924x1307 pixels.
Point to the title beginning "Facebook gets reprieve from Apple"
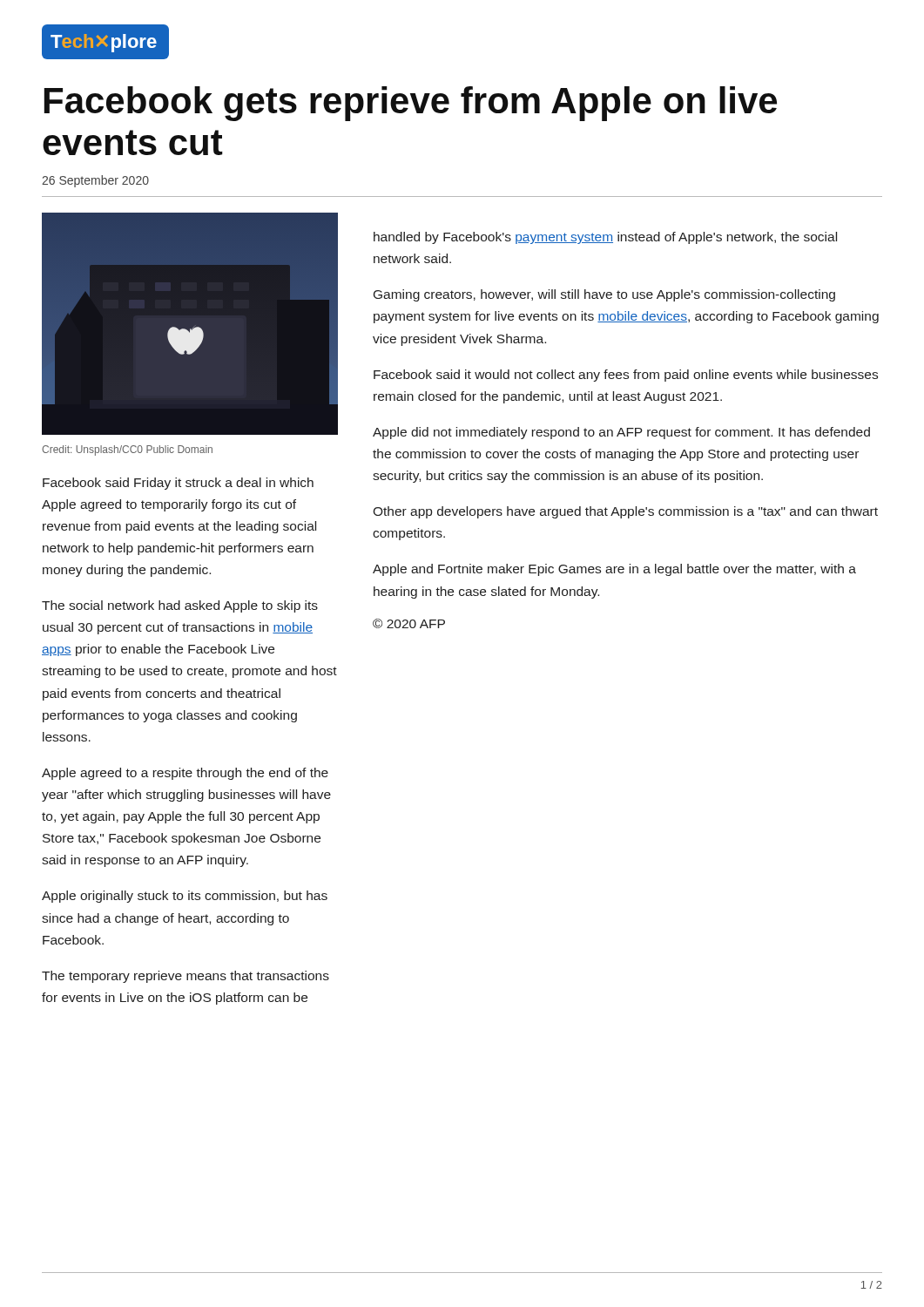coord(410,122)
